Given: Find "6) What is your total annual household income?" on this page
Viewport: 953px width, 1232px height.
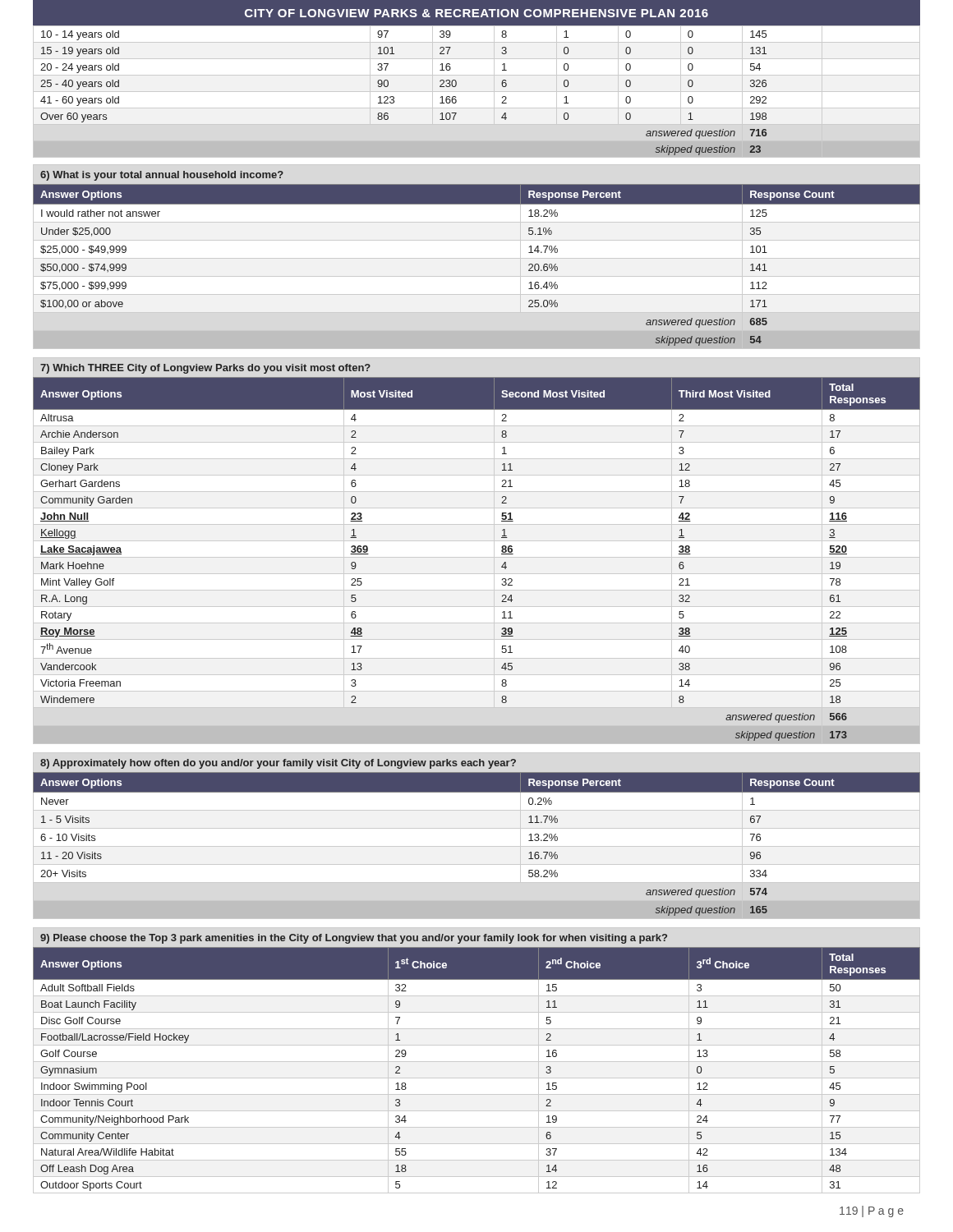Looking at the screenshot, I should pyautogui.click(x=162, y=175).
